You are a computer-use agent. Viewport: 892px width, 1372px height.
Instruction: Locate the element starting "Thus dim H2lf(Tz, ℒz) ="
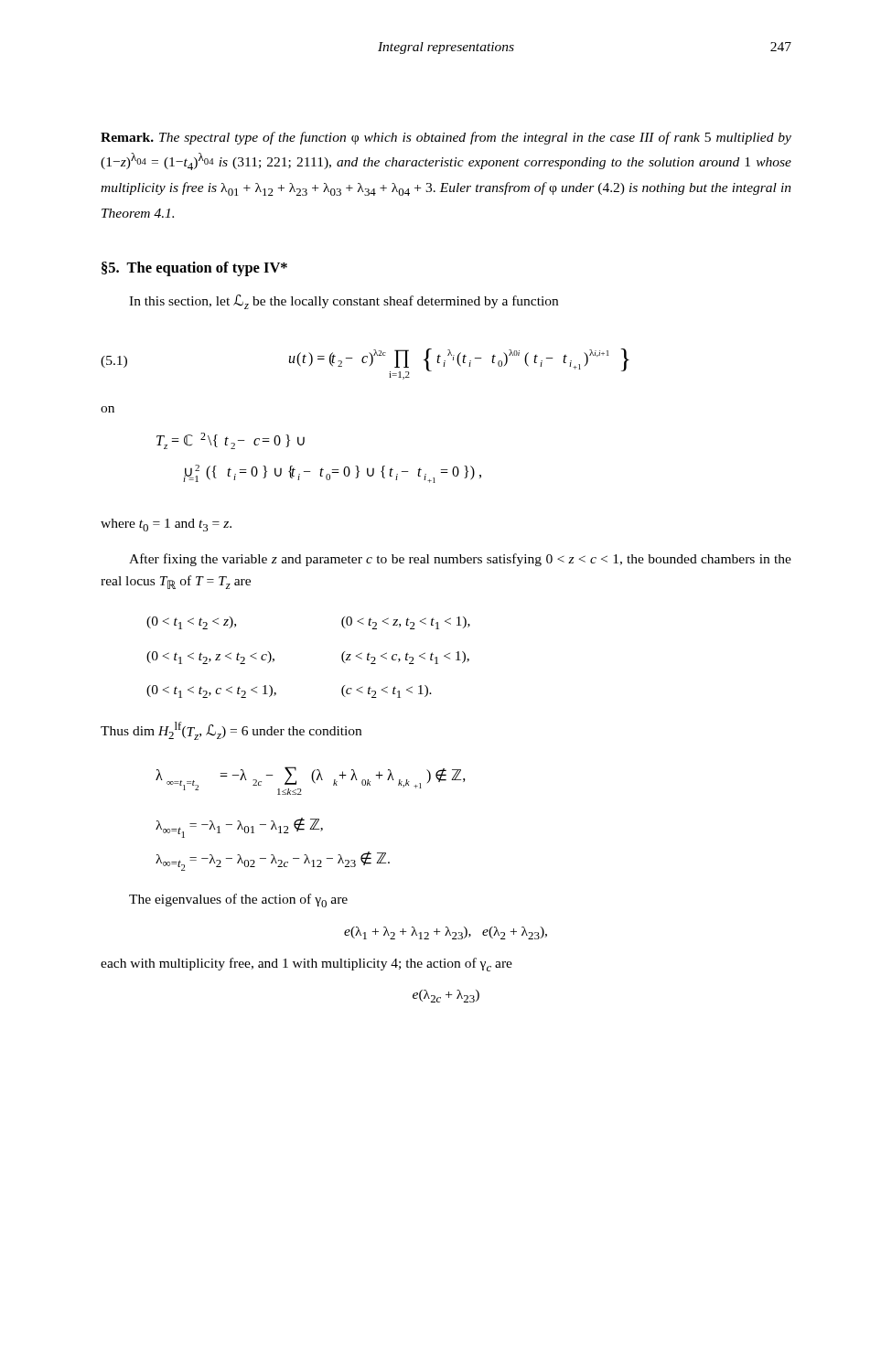pyautogui.click(x=231, y=731)
